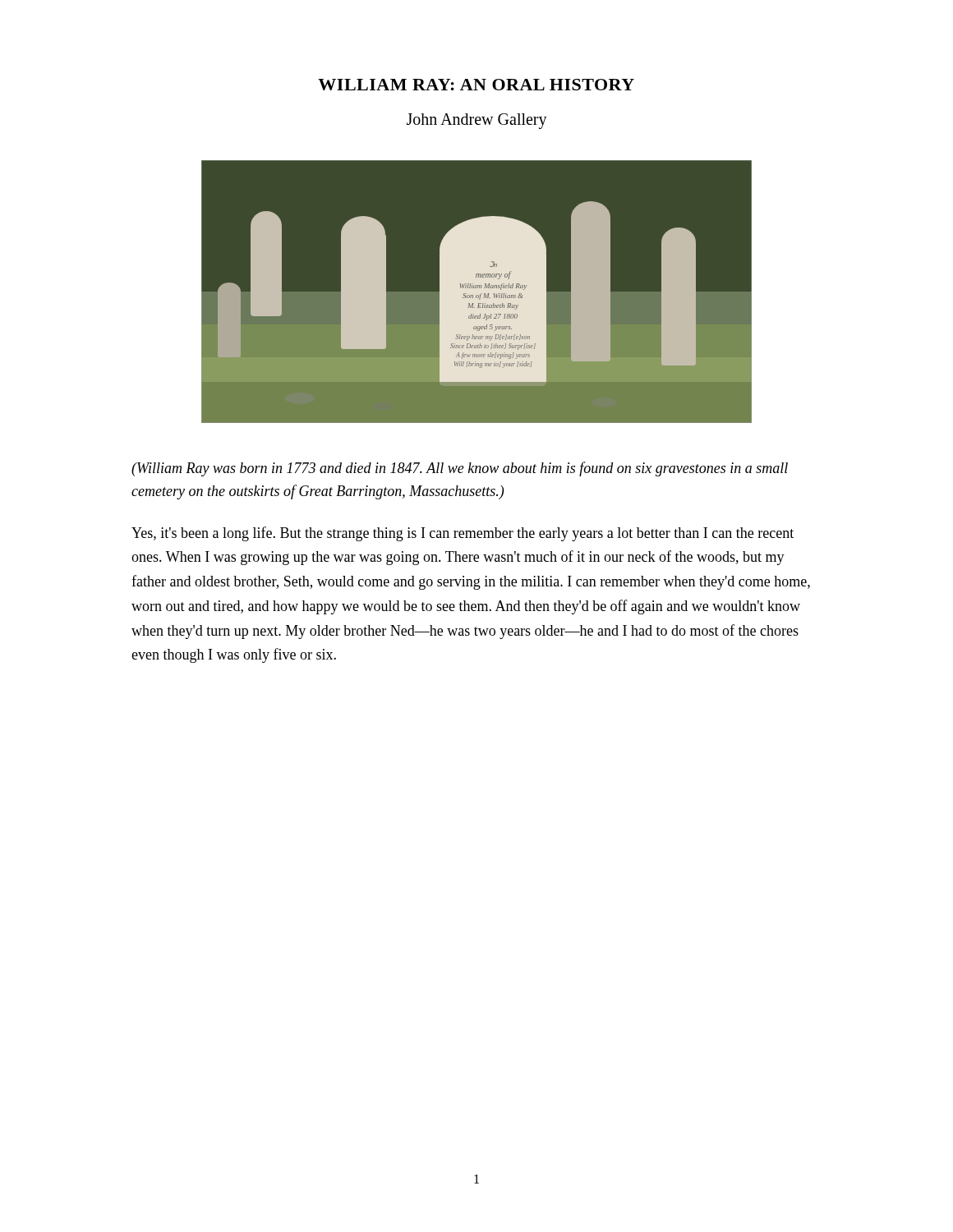Find the text block containing "Yes, it's been a long"
Image resolution: width=953 pixels, height=1232 pixels.
point(476,595)
